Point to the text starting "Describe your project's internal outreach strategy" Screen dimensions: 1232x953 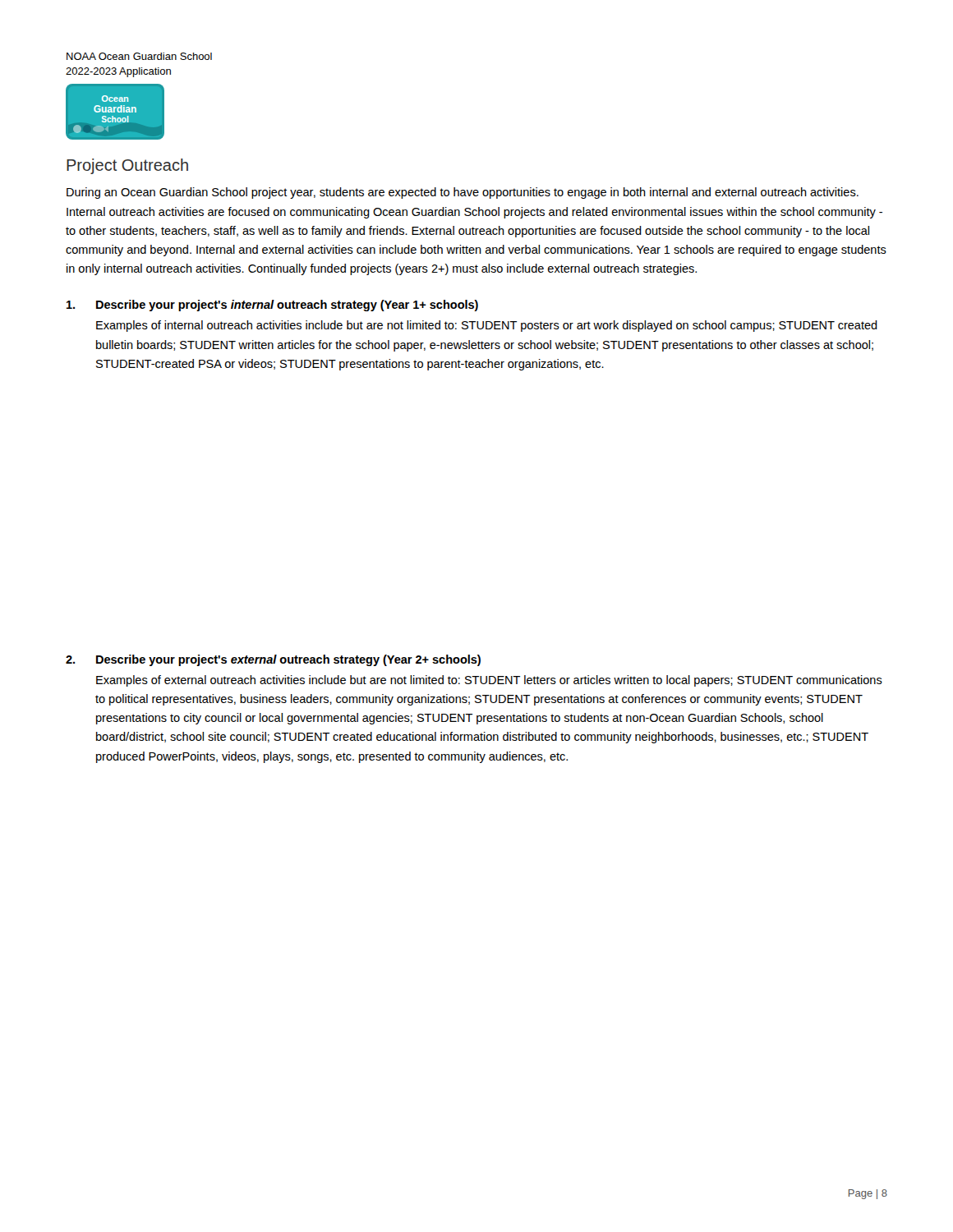click(x=476, y=336)
